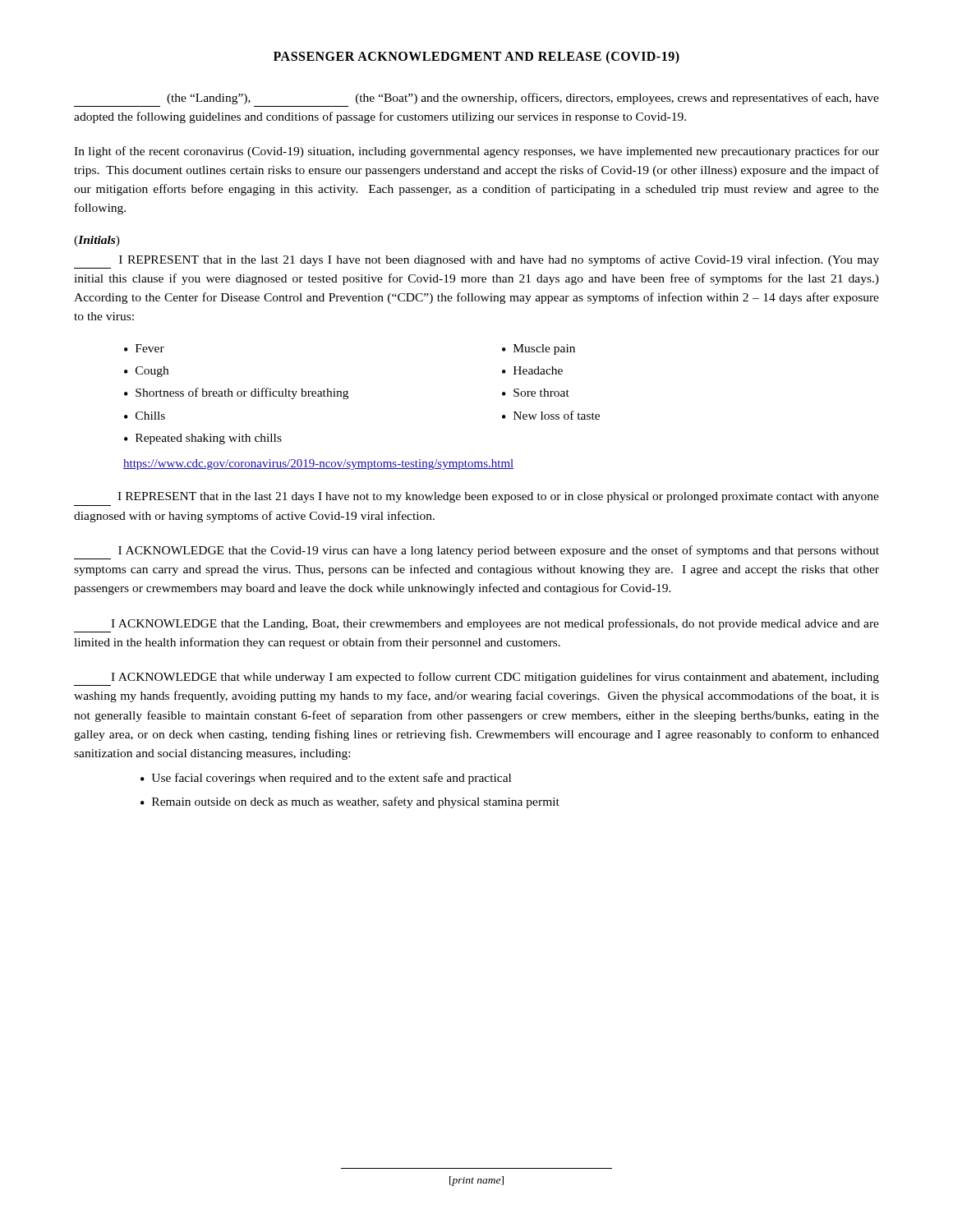This screenshot has width=953, height=1232.
Task: Locate the block of text that opens with "I ACKNOWLEDGE that the Landing, Boat,"
Action: point(476,631)
